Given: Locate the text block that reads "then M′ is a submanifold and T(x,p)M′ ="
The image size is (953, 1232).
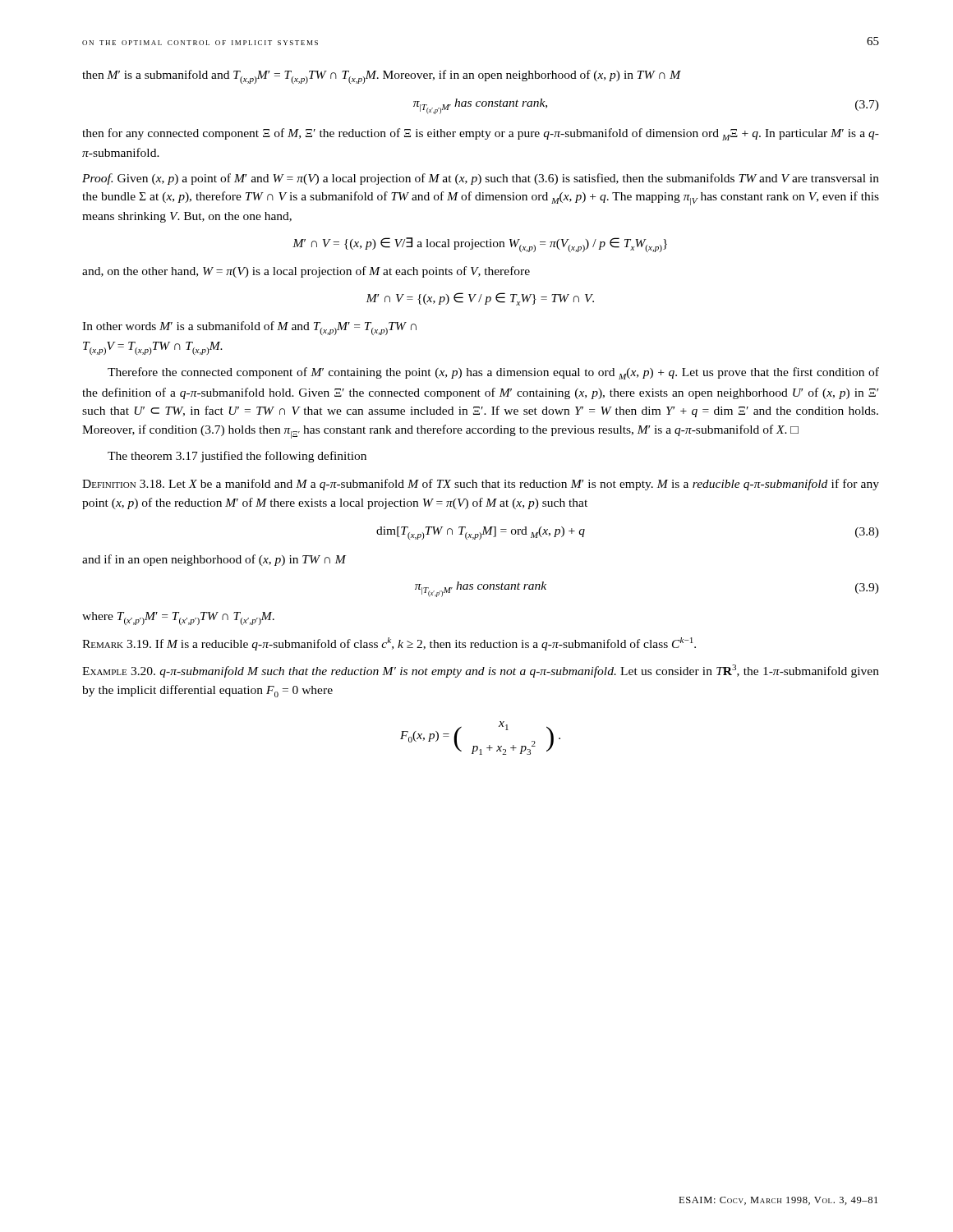Looking at the screenshot, I should pos(481,75).
